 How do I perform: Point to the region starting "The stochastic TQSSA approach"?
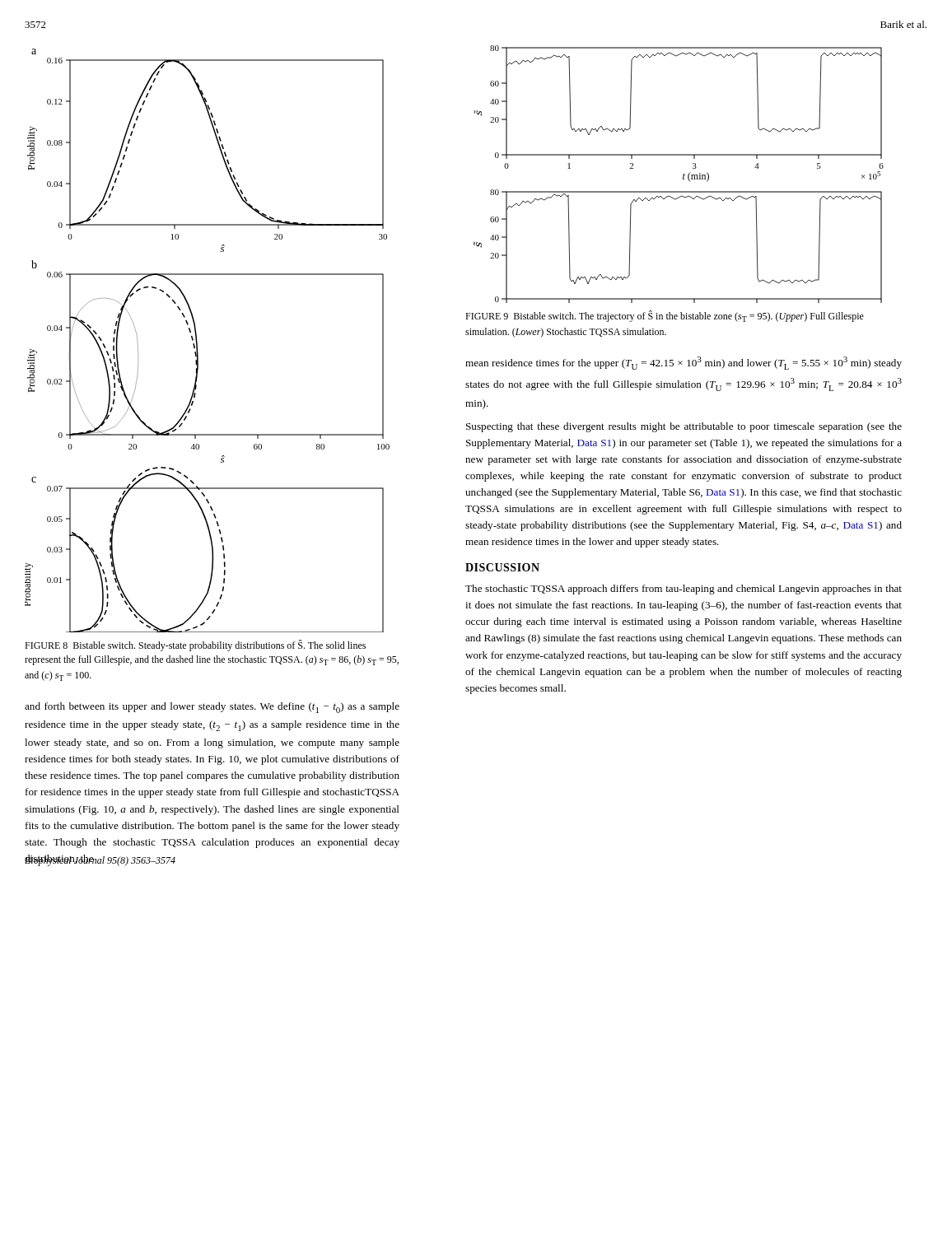tap(684, 638)
